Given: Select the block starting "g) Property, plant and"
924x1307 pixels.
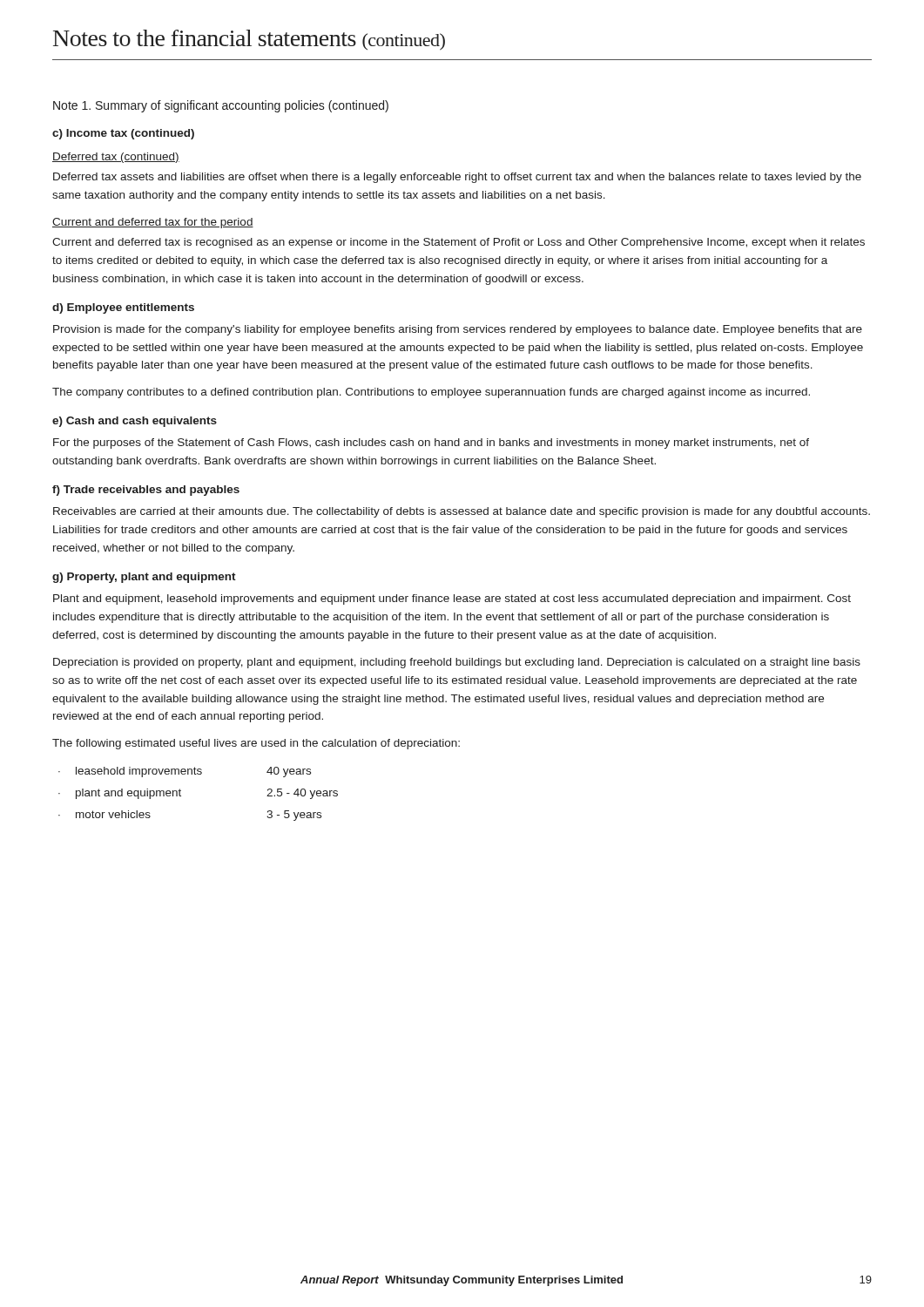Looking at the screenshot, I should click(x=144, y=576).
